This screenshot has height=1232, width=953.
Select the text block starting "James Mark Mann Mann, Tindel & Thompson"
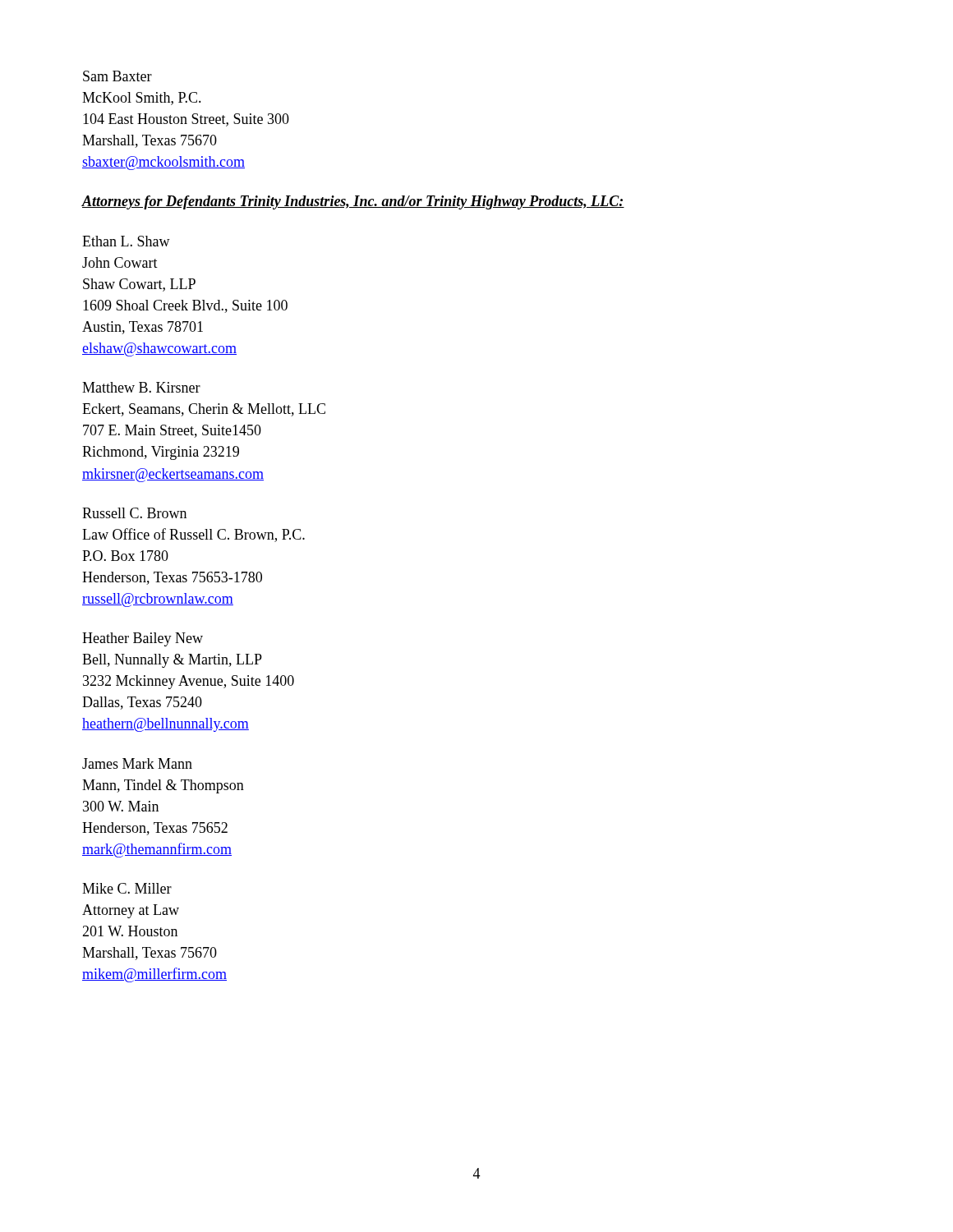(163, 806)
